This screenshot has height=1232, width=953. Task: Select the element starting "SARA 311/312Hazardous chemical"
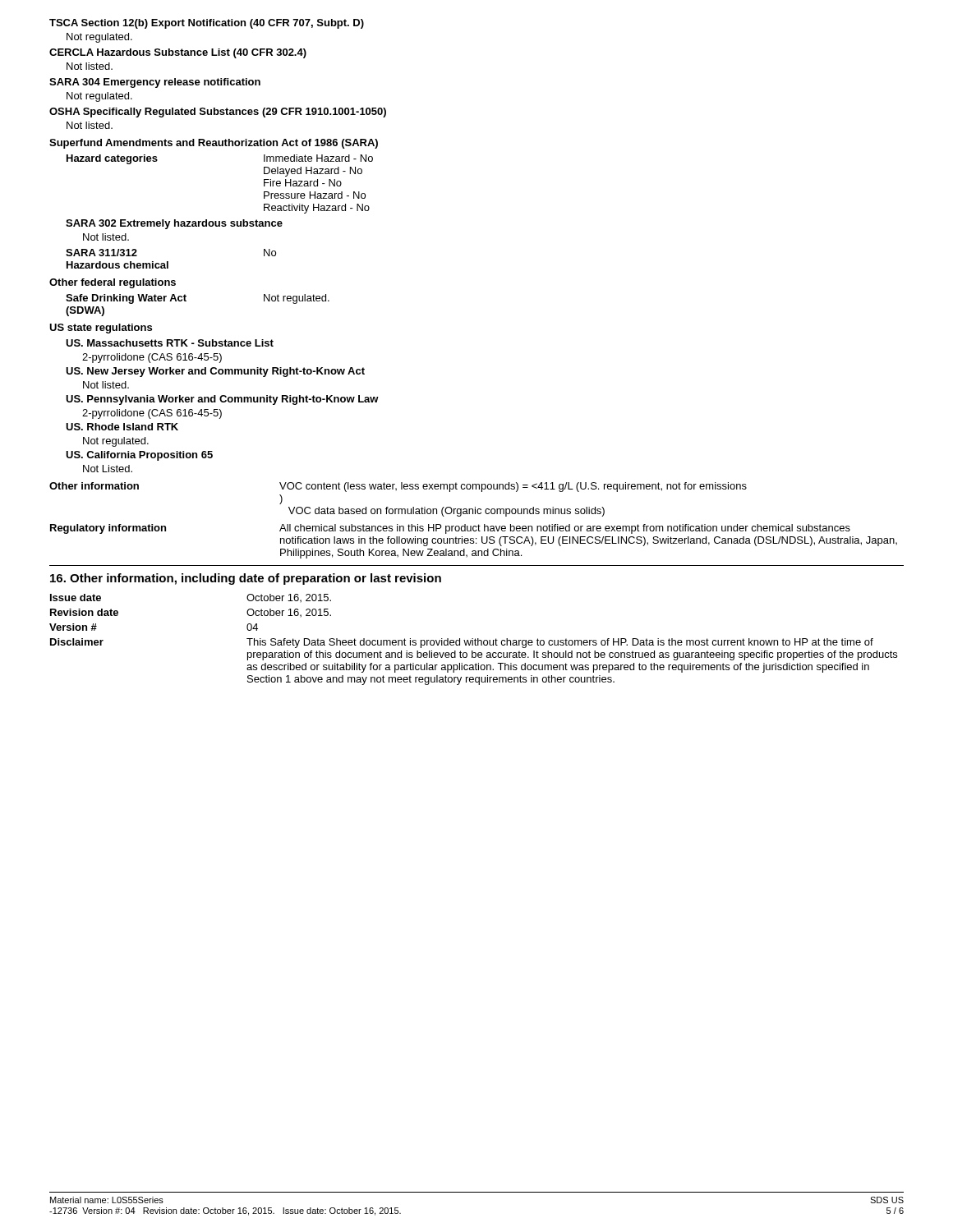101,253
